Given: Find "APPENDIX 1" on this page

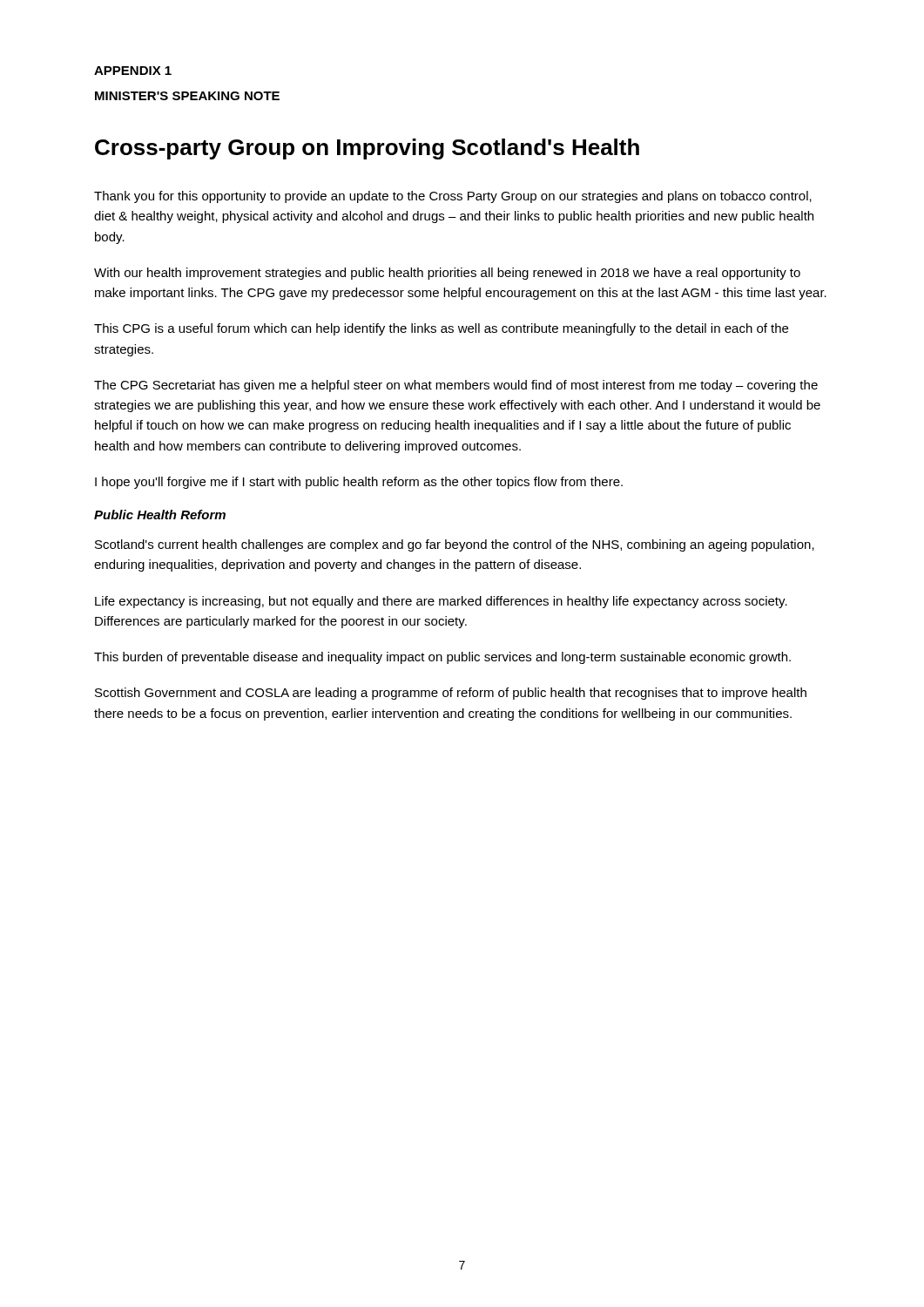Looking at the screenshot, I should coord(133,70).
